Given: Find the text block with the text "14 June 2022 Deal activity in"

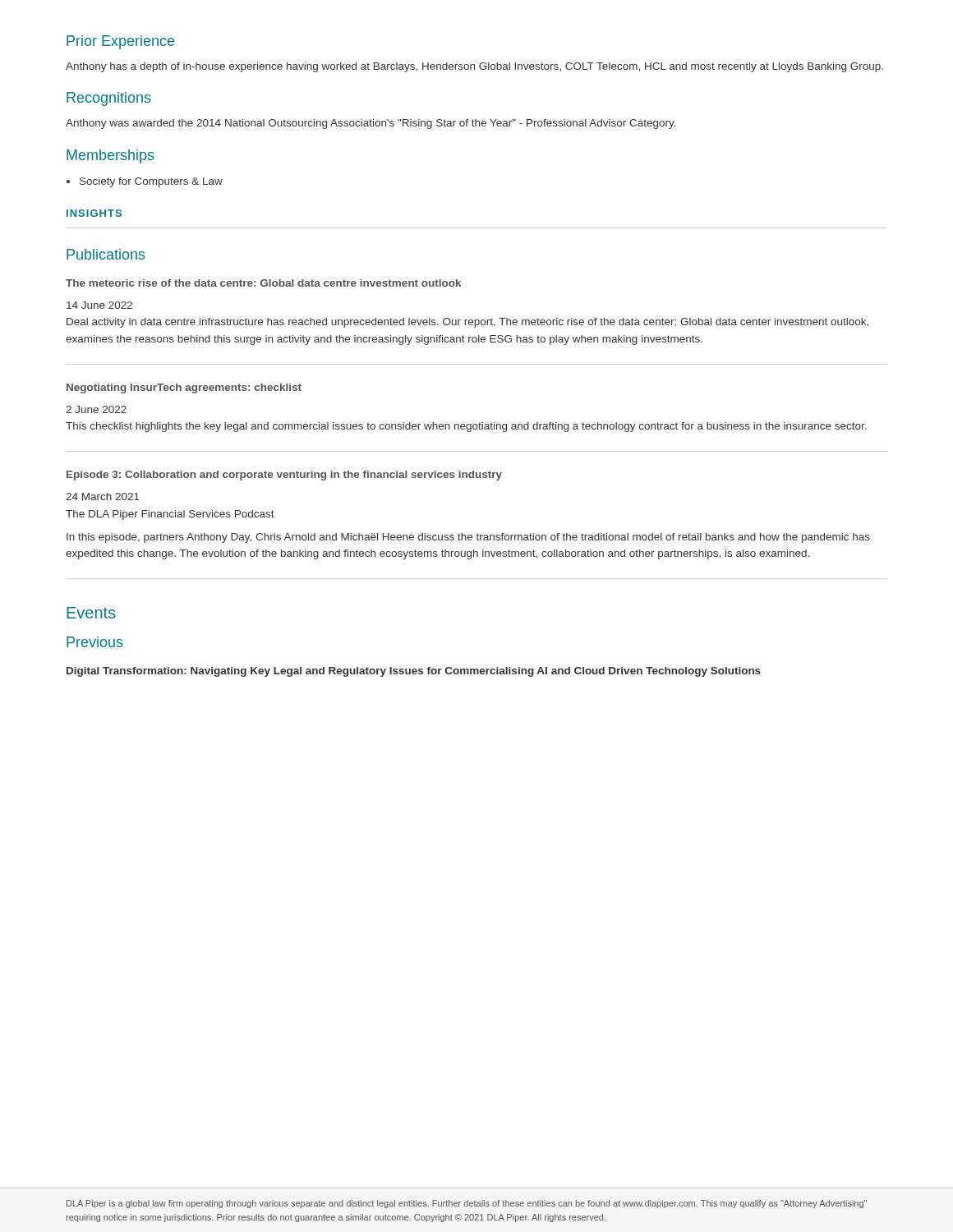Looking at the screenshot, I should [468, 322].
